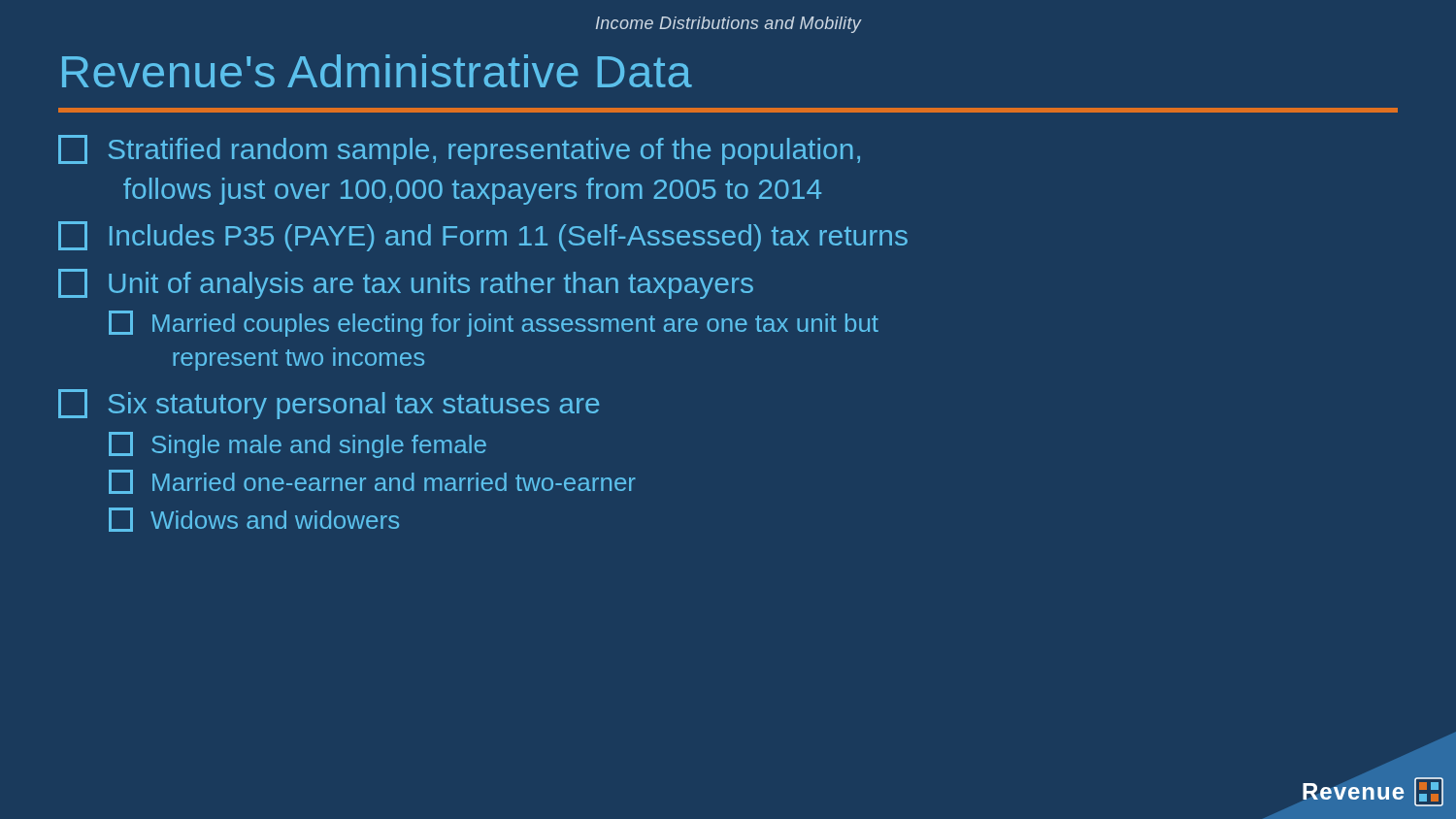Point to the block starting "Married couples electing for joint"

click(494, 341)
